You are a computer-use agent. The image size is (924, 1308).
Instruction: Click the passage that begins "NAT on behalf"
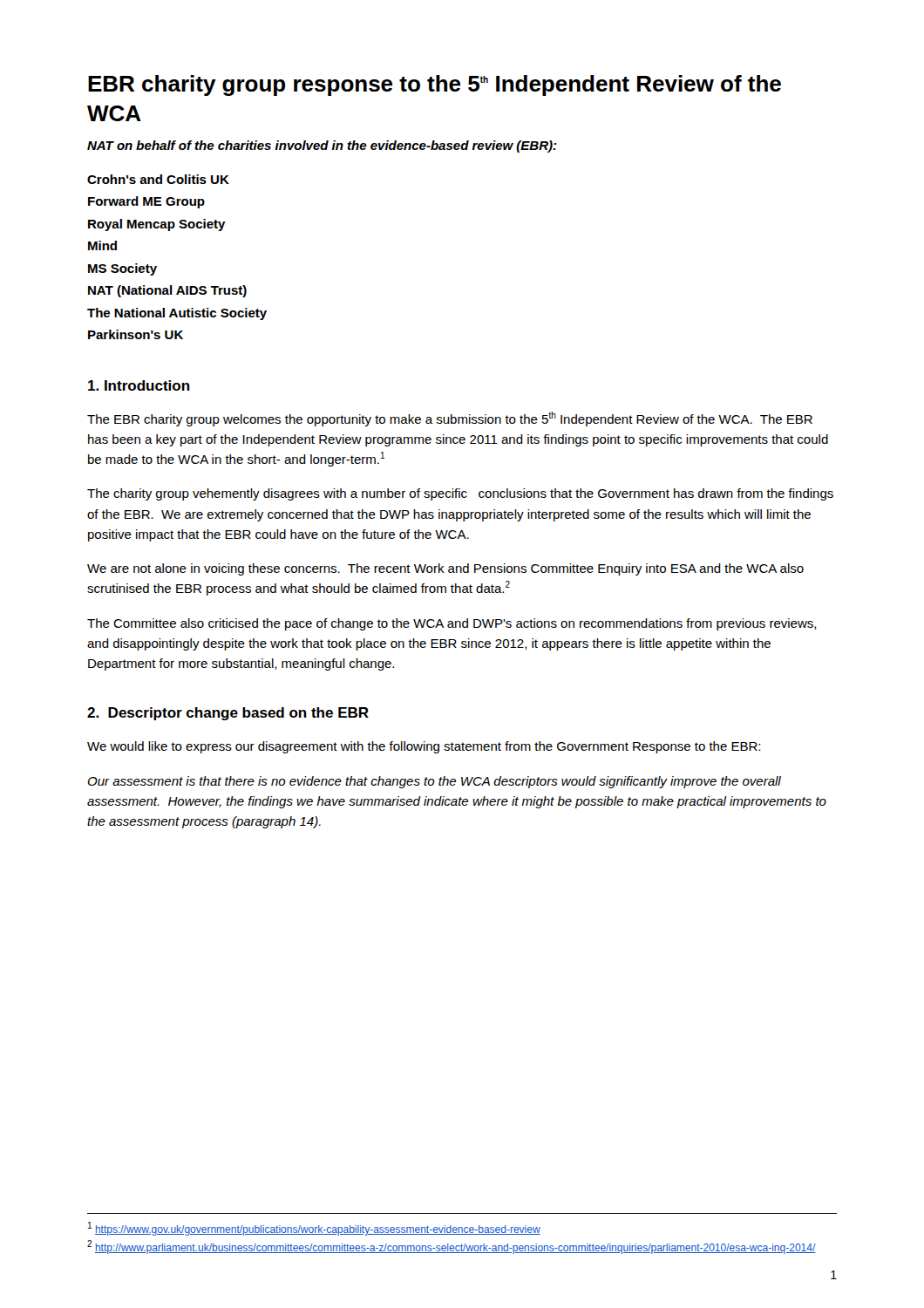coord(322,145)
